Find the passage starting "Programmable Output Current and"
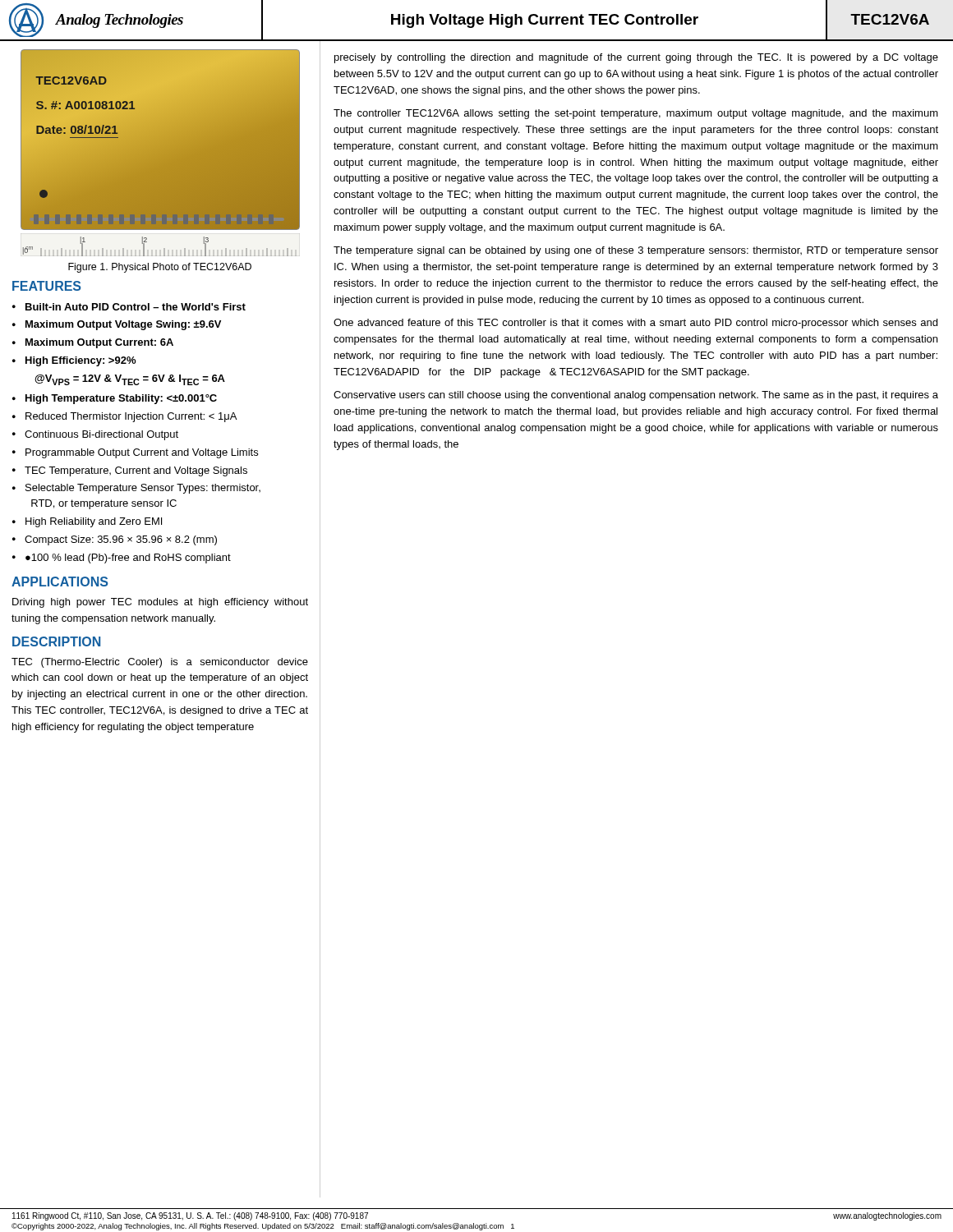 pos(142,452)
